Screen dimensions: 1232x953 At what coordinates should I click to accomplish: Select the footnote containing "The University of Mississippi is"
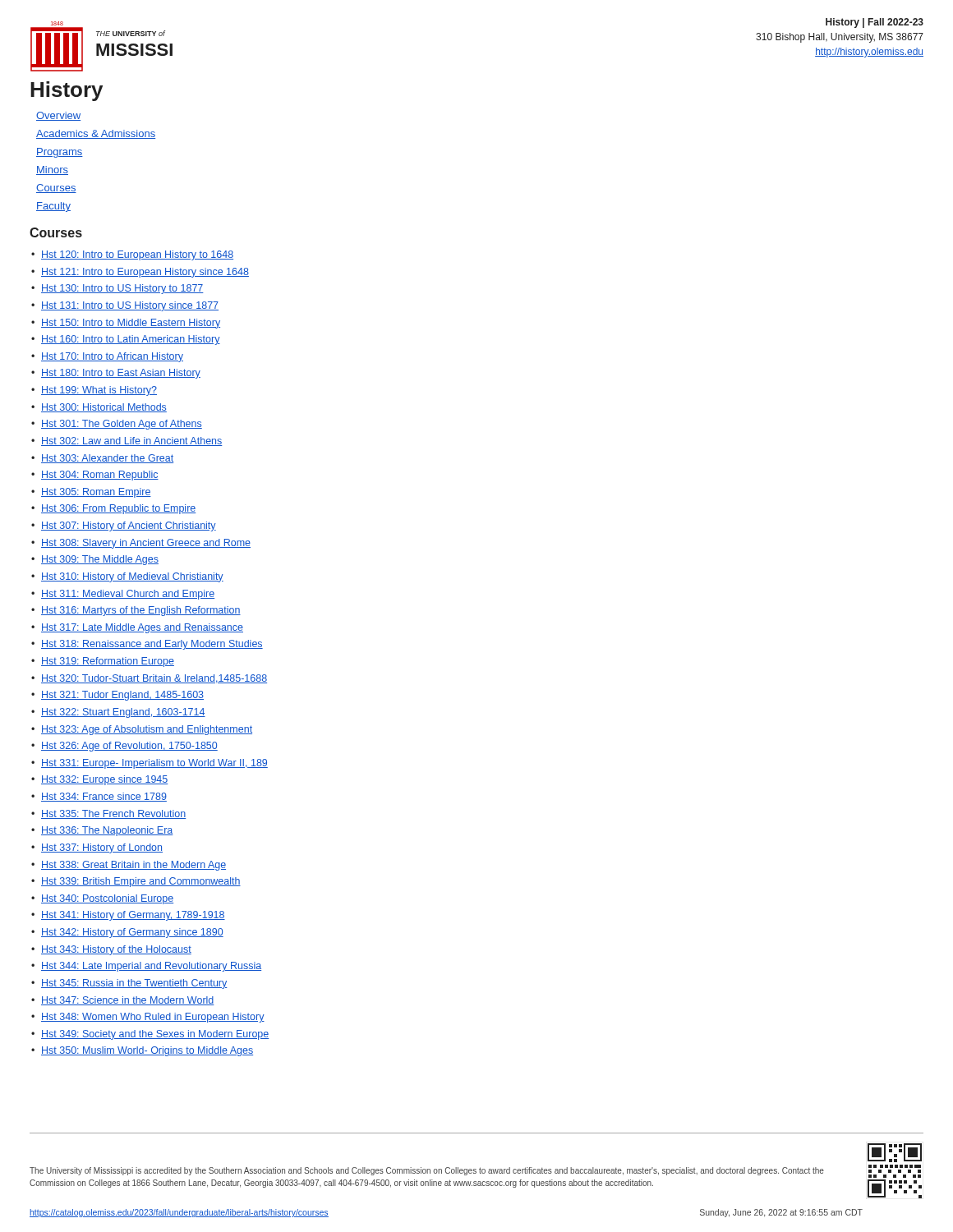(427, 1177)
